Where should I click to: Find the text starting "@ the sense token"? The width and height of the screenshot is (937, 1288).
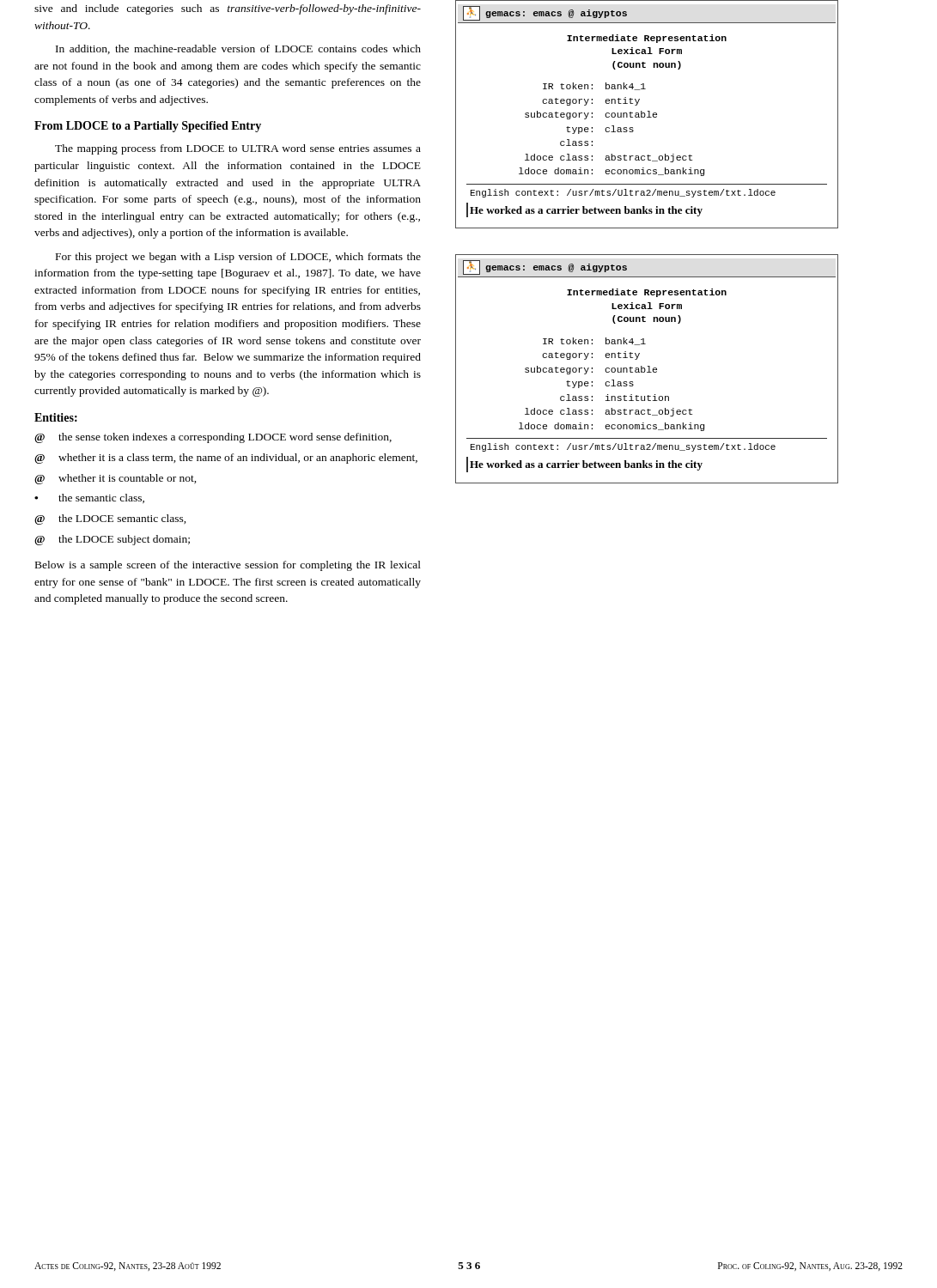coord(228,437)
